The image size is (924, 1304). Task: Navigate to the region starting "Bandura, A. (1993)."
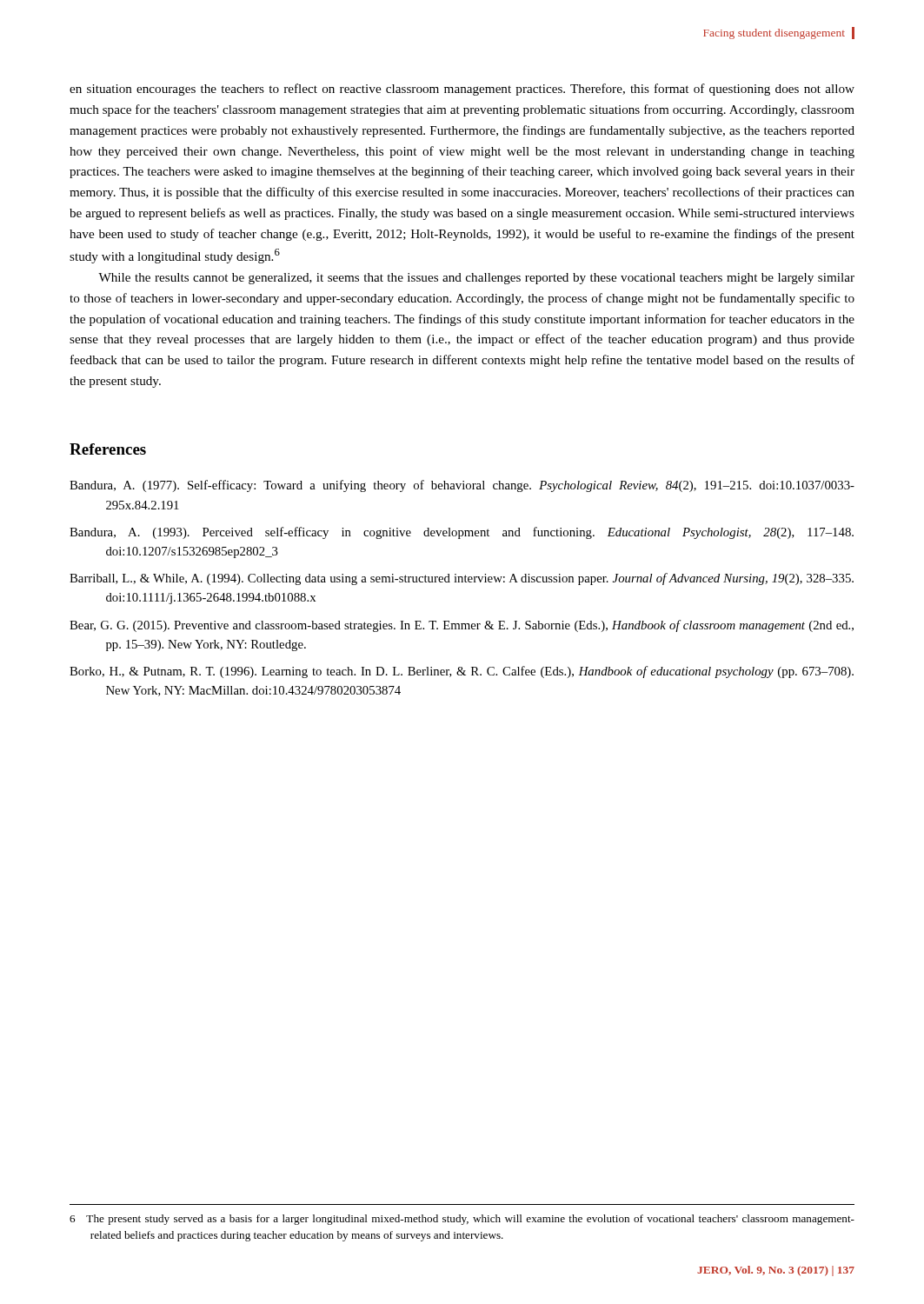(462, 541)
